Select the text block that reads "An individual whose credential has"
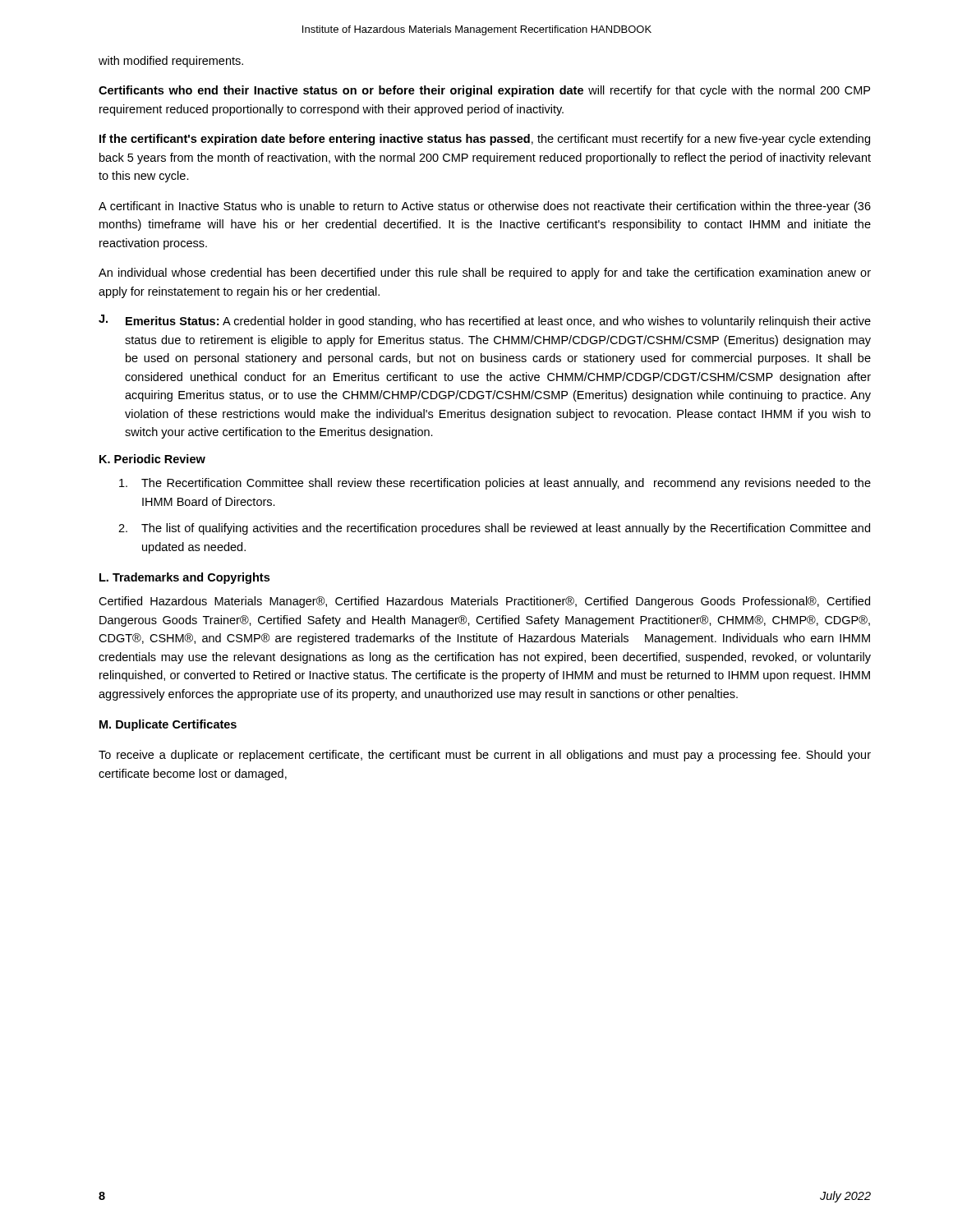 485,282
